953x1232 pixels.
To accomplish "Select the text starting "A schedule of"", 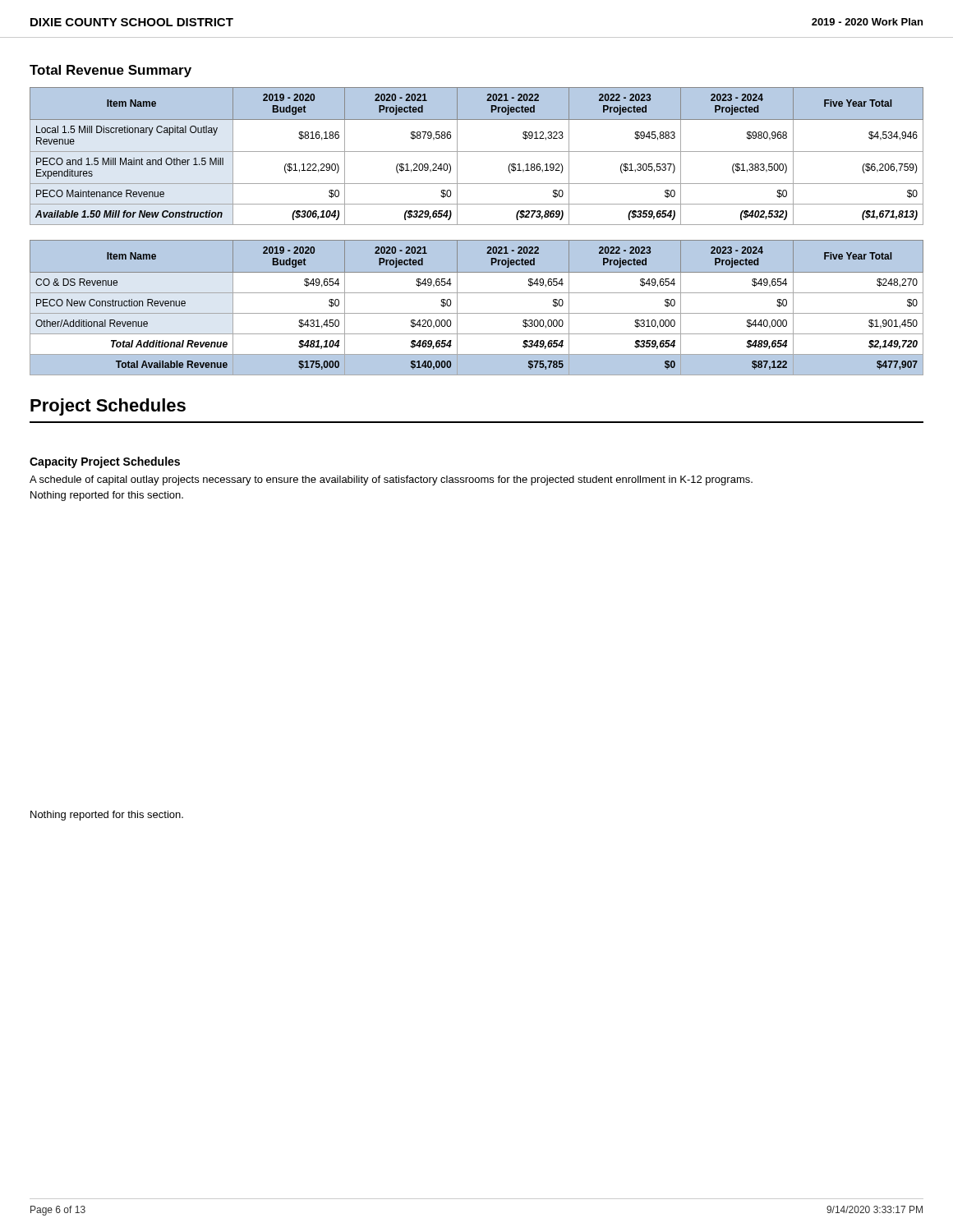I will [x=391, y=479].
